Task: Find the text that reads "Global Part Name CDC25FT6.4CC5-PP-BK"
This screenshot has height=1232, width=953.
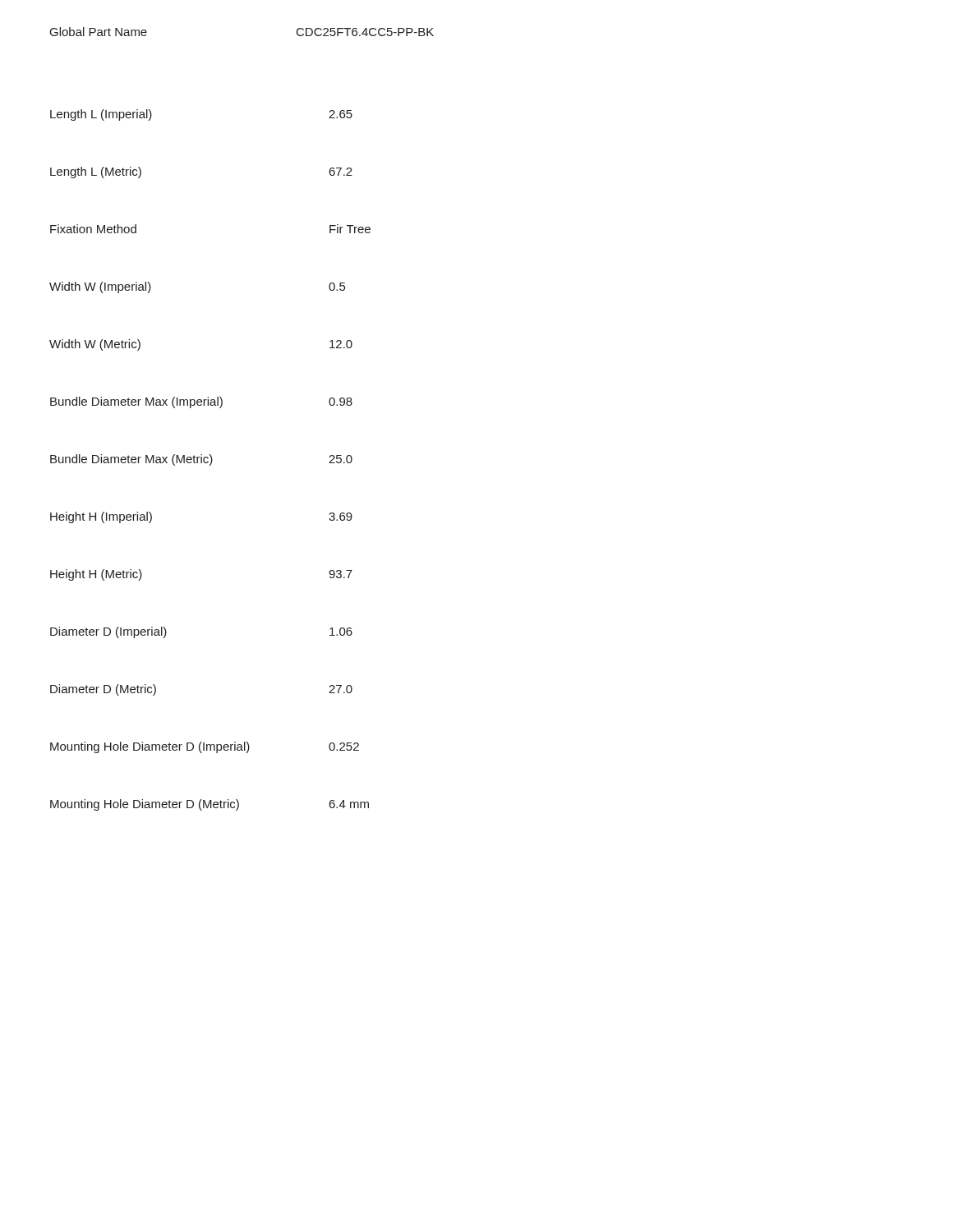Action: 105,32
